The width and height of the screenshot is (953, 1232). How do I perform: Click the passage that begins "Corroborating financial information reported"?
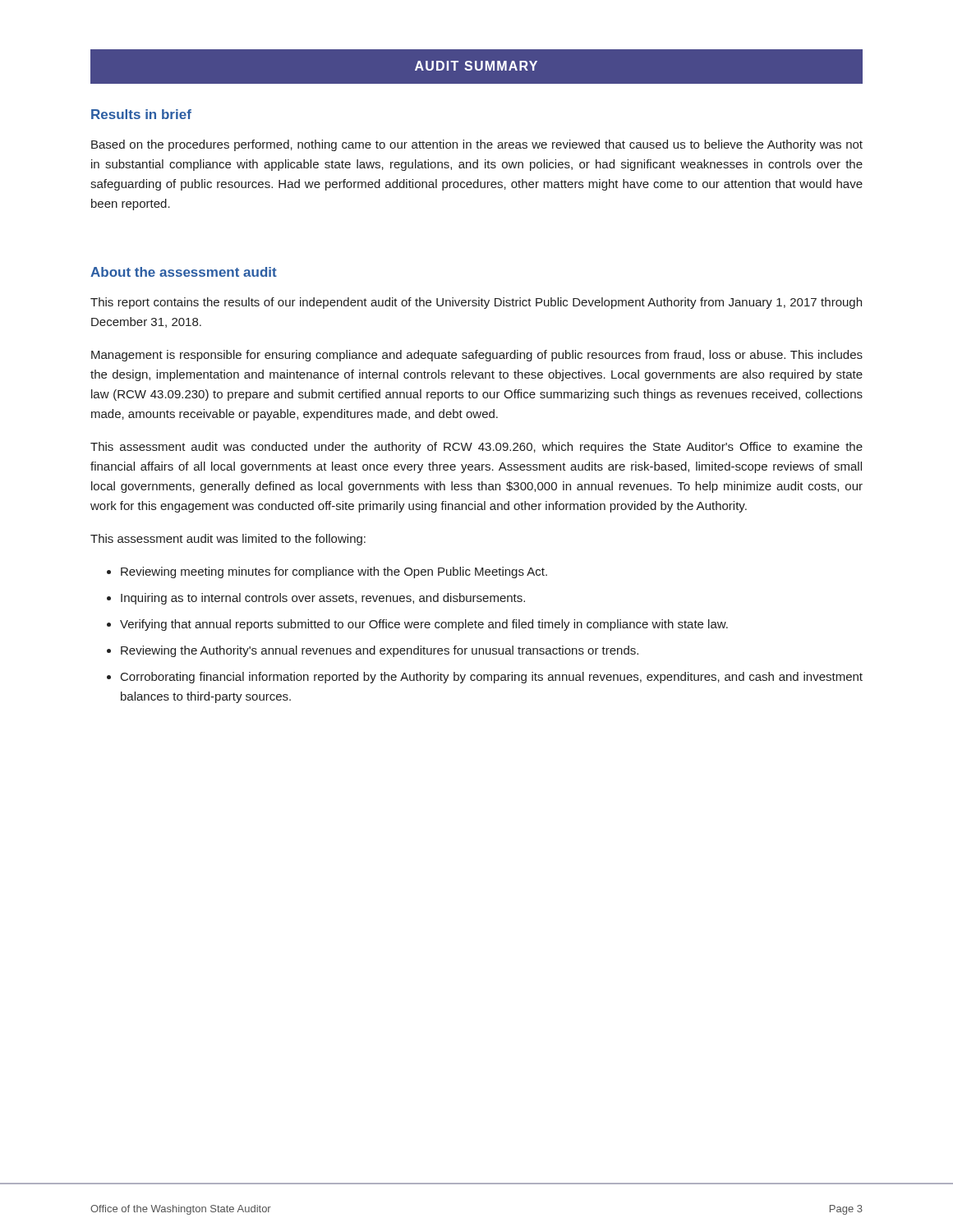491,687
